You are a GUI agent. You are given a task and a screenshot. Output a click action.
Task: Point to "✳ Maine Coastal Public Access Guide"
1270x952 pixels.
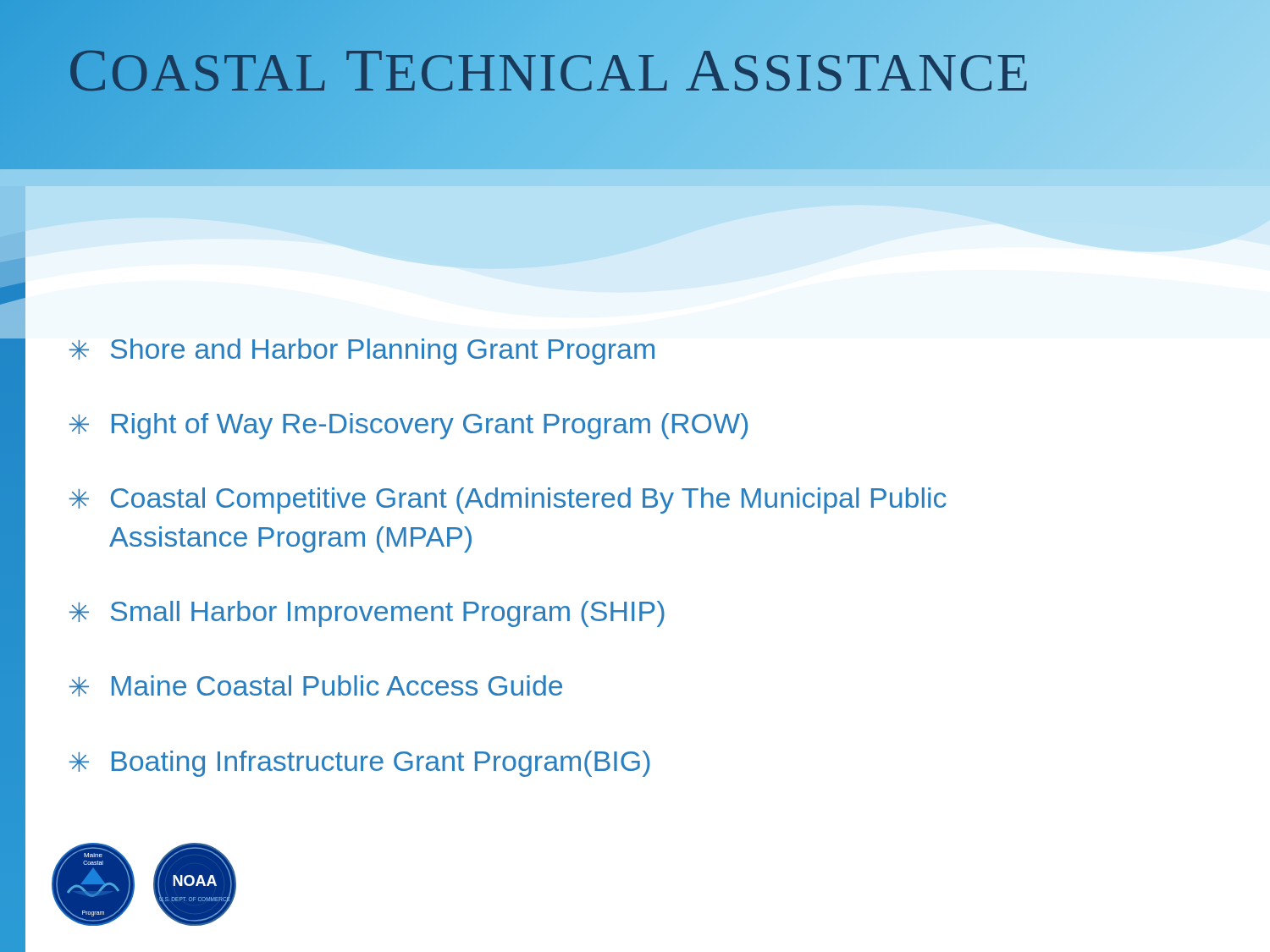316,687
